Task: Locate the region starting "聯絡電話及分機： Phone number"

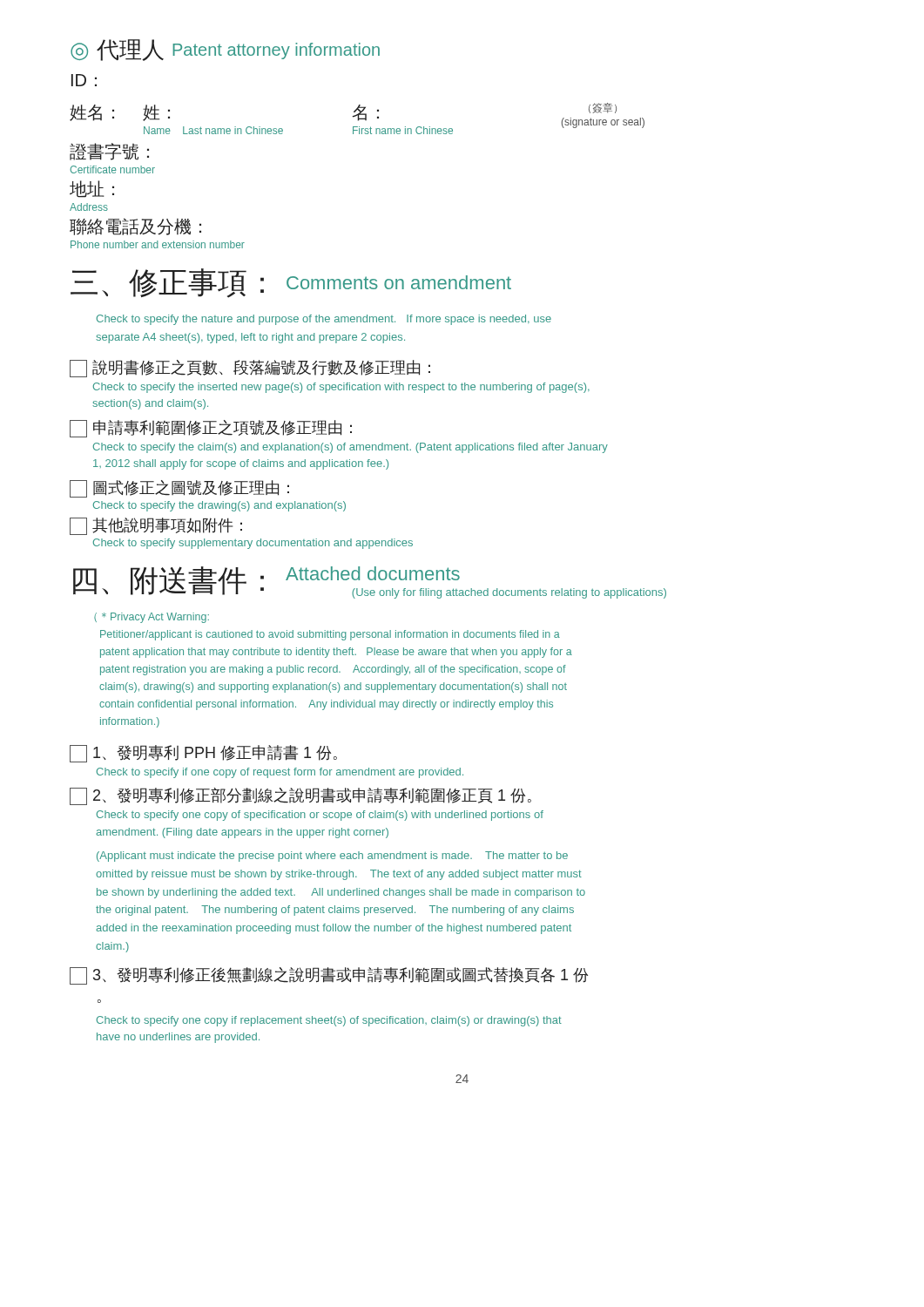Action: [135, 227]
